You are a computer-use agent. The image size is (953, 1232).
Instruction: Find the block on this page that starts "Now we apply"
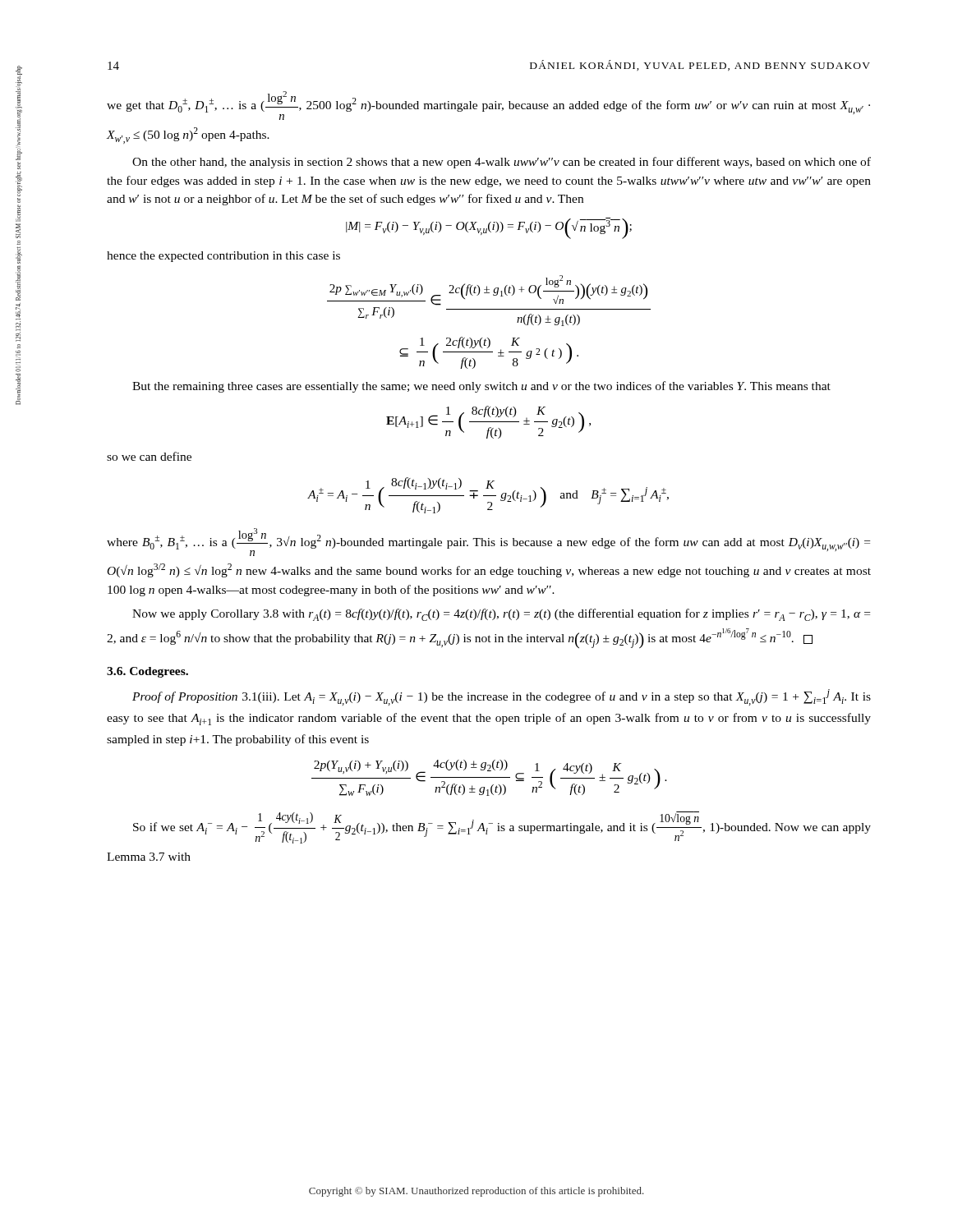(489, 628)
